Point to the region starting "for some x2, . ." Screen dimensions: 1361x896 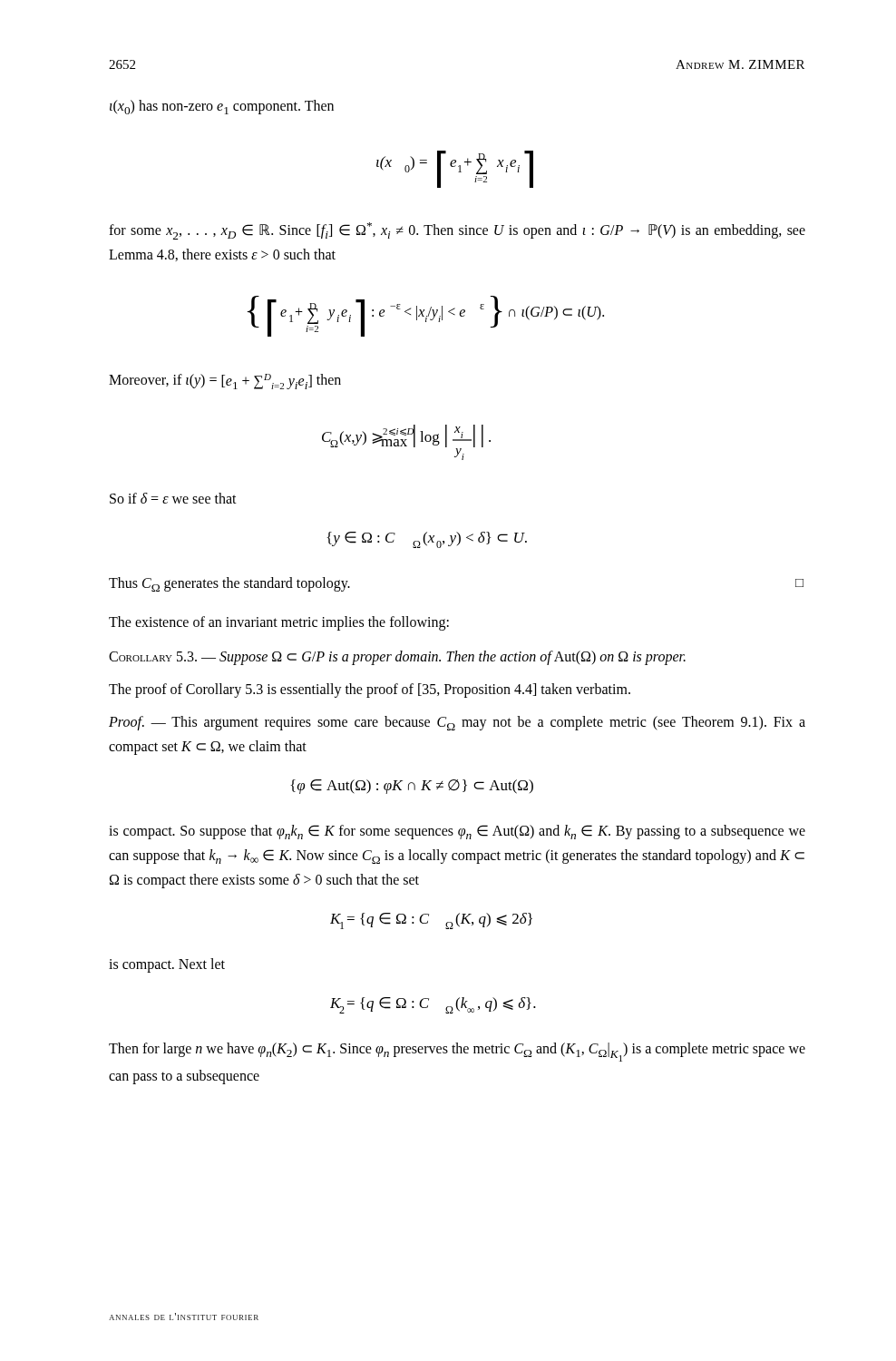pyautogui.click(x=457, y=241)
